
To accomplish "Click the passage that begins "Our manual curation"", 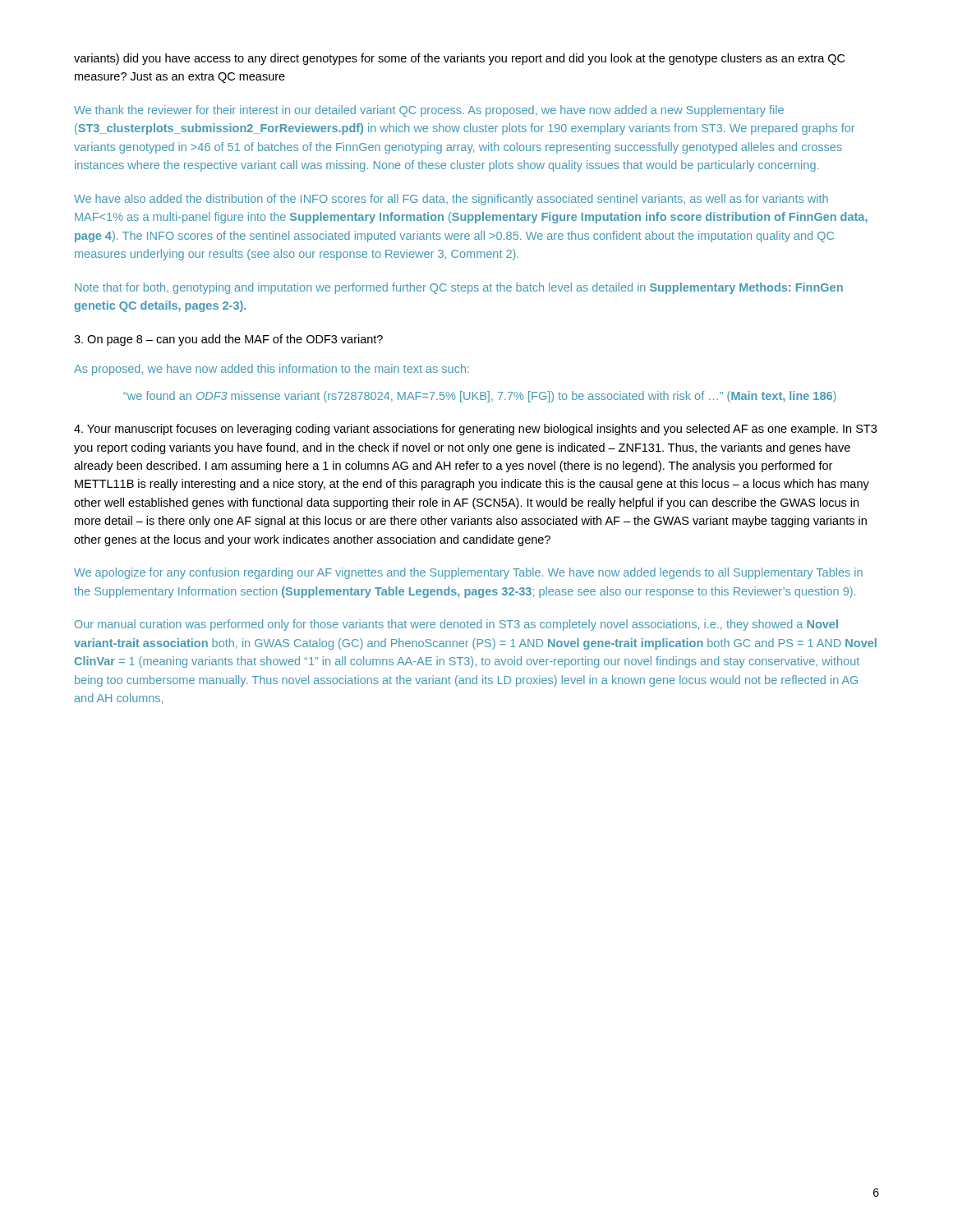I will [476, 661].
